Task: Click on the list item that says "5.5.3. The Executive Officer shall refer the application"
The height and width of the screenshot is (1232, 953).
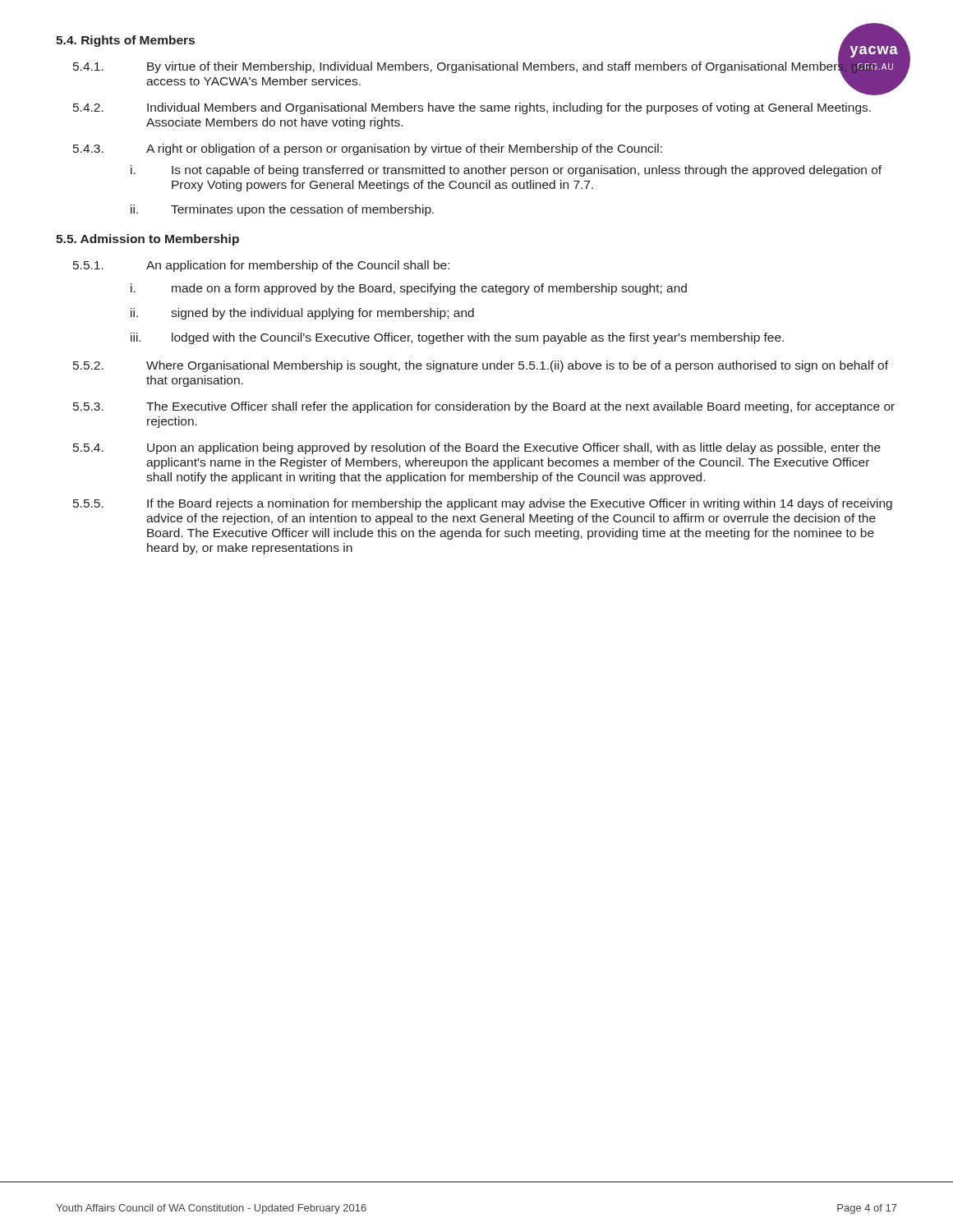Action: [476, 414]
